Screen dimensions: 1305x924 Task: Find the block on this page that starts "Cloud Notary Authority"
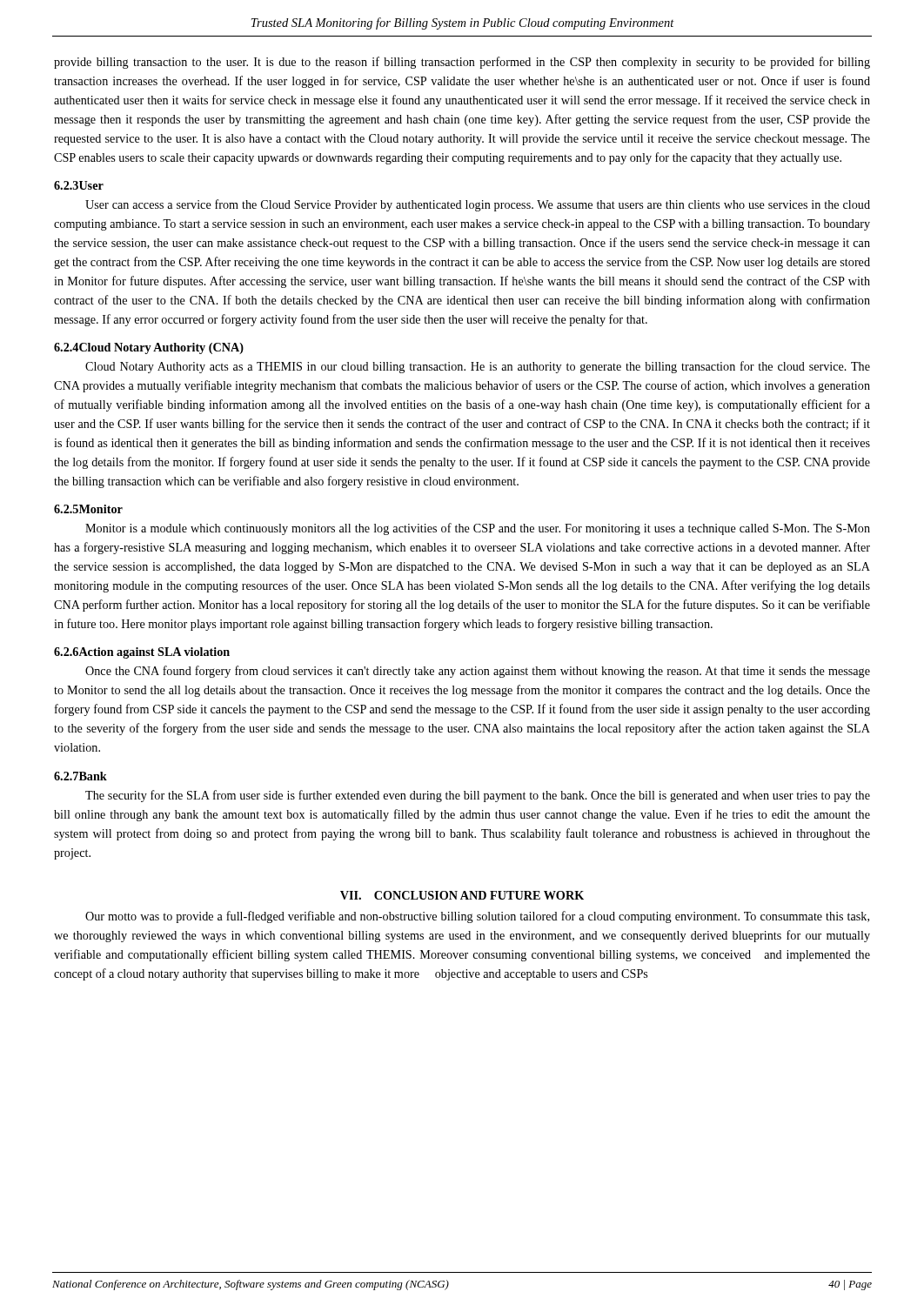(x=462, y=424)
